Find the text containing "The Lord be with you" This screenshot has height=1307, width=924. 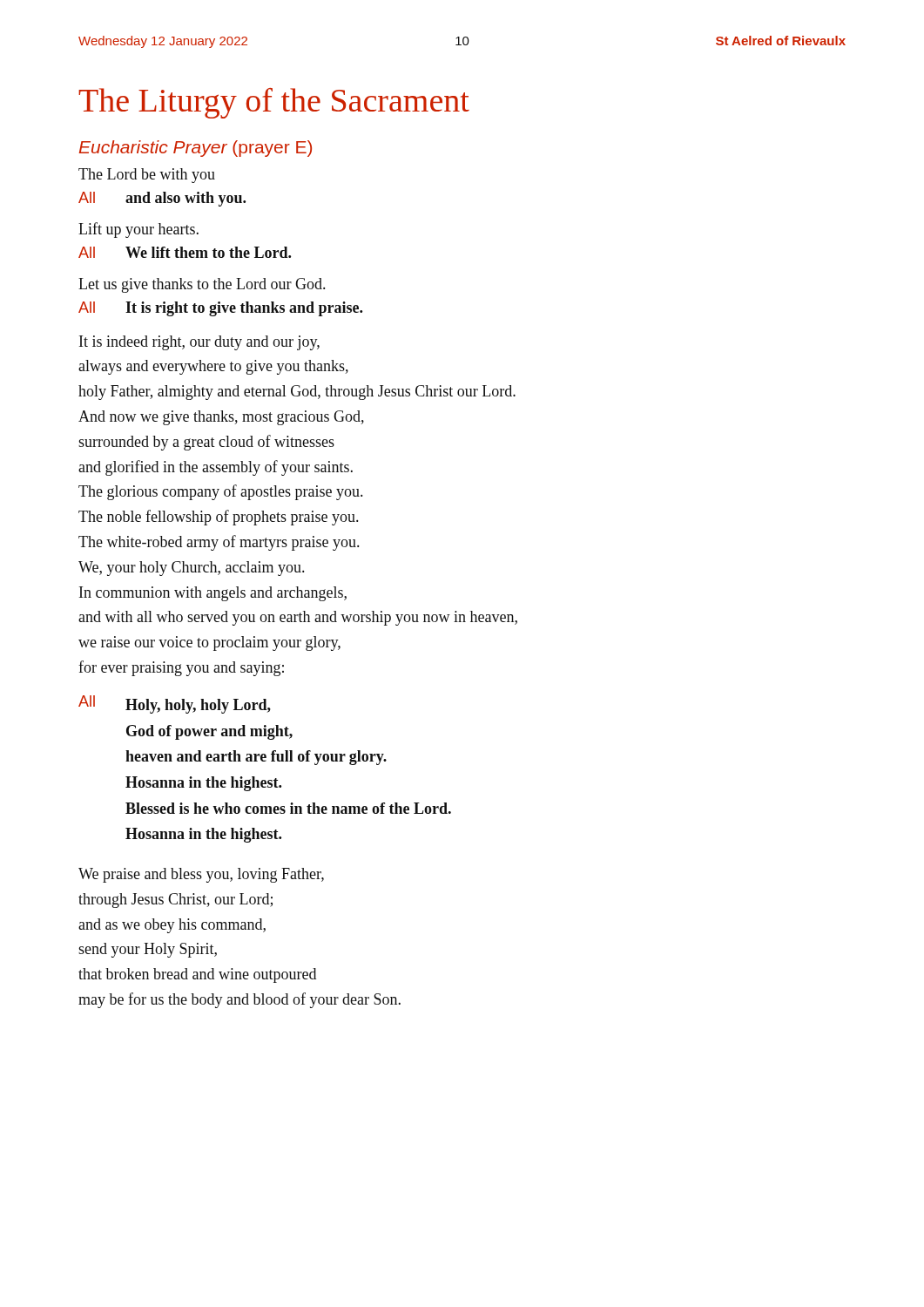[147, 176]
